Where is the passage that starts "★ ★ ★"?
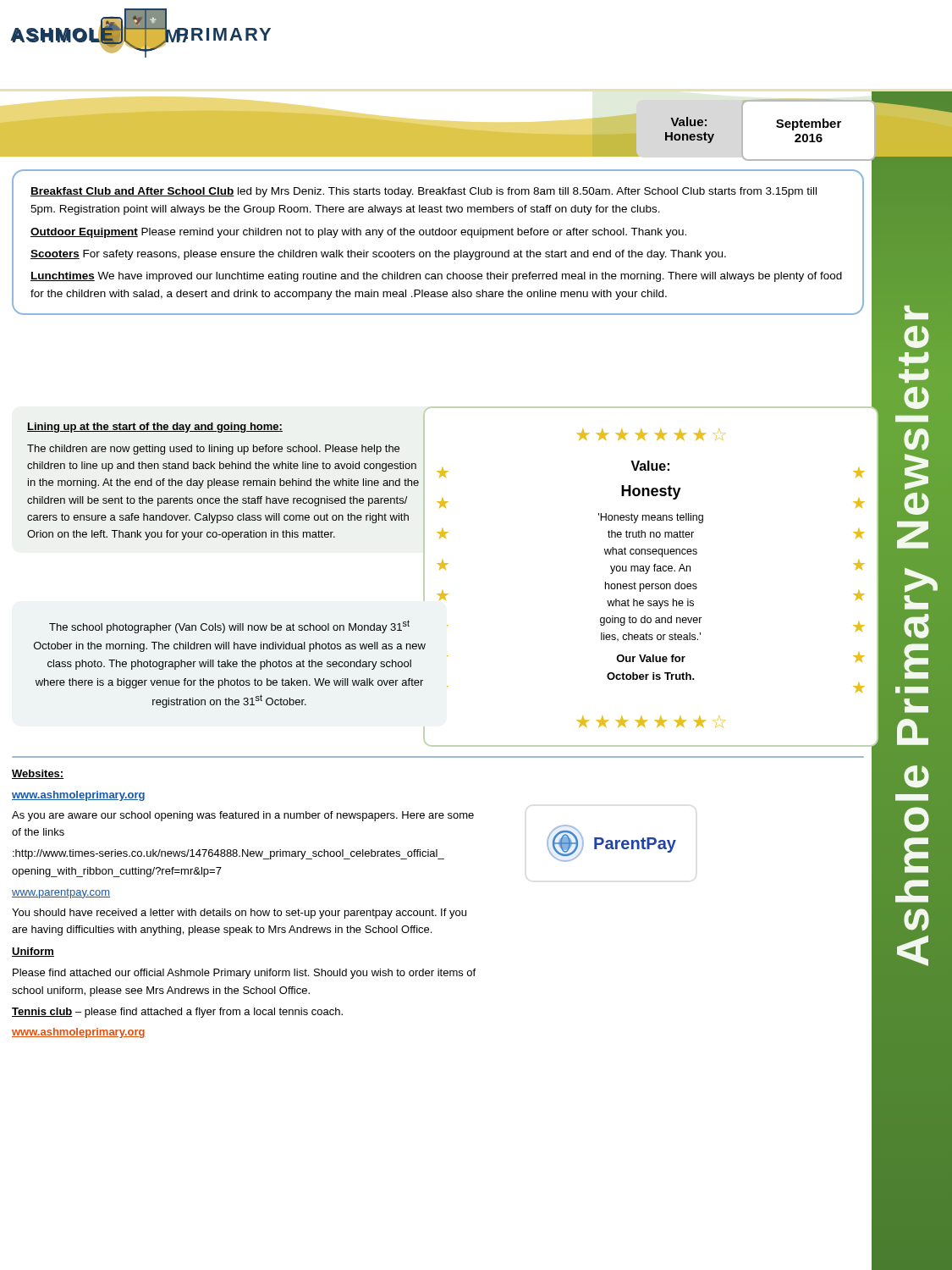 tap(651, 578)
